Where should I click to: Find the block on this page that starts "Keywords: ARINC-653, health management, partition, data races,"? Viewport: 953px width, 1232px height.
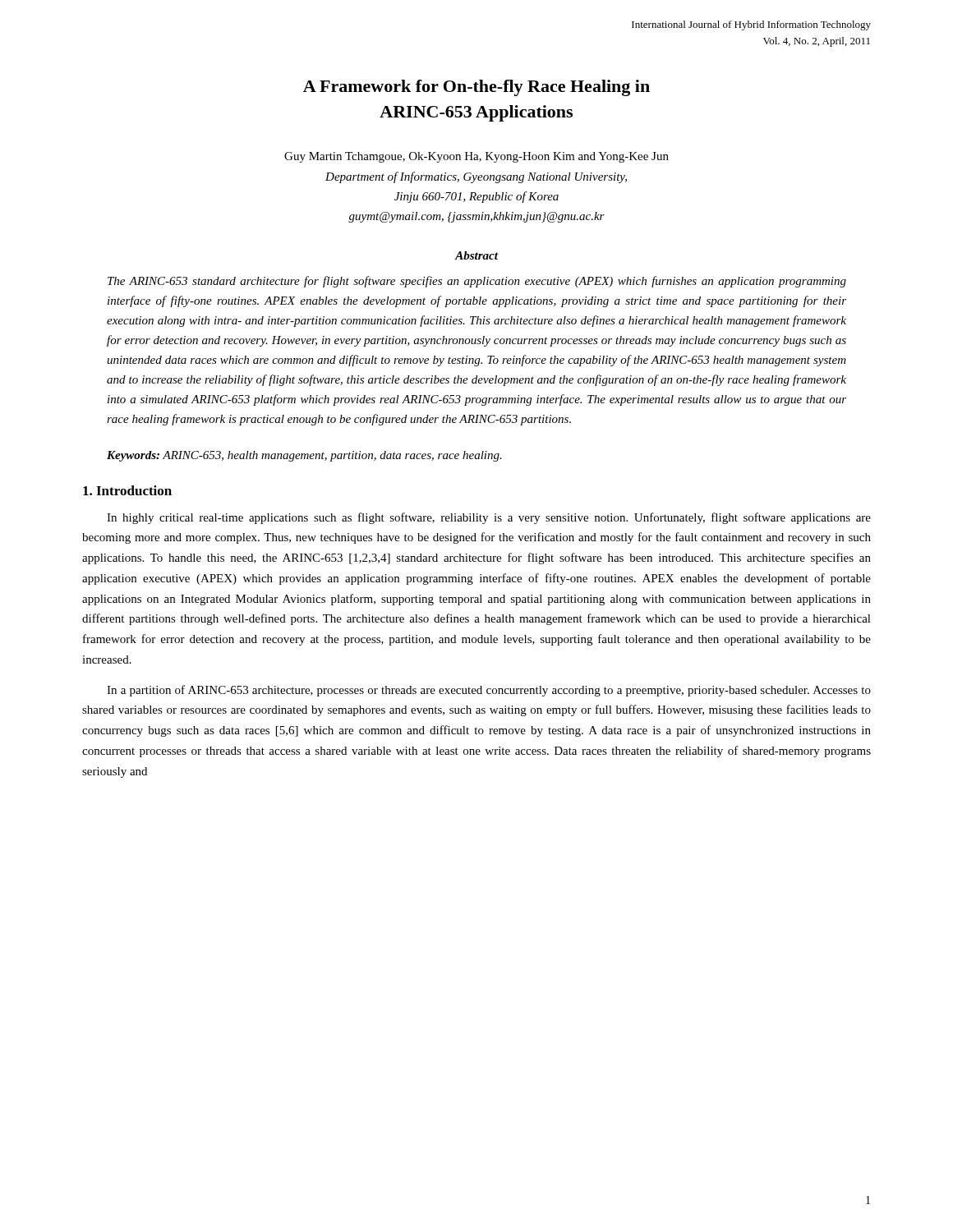(305, 455)
